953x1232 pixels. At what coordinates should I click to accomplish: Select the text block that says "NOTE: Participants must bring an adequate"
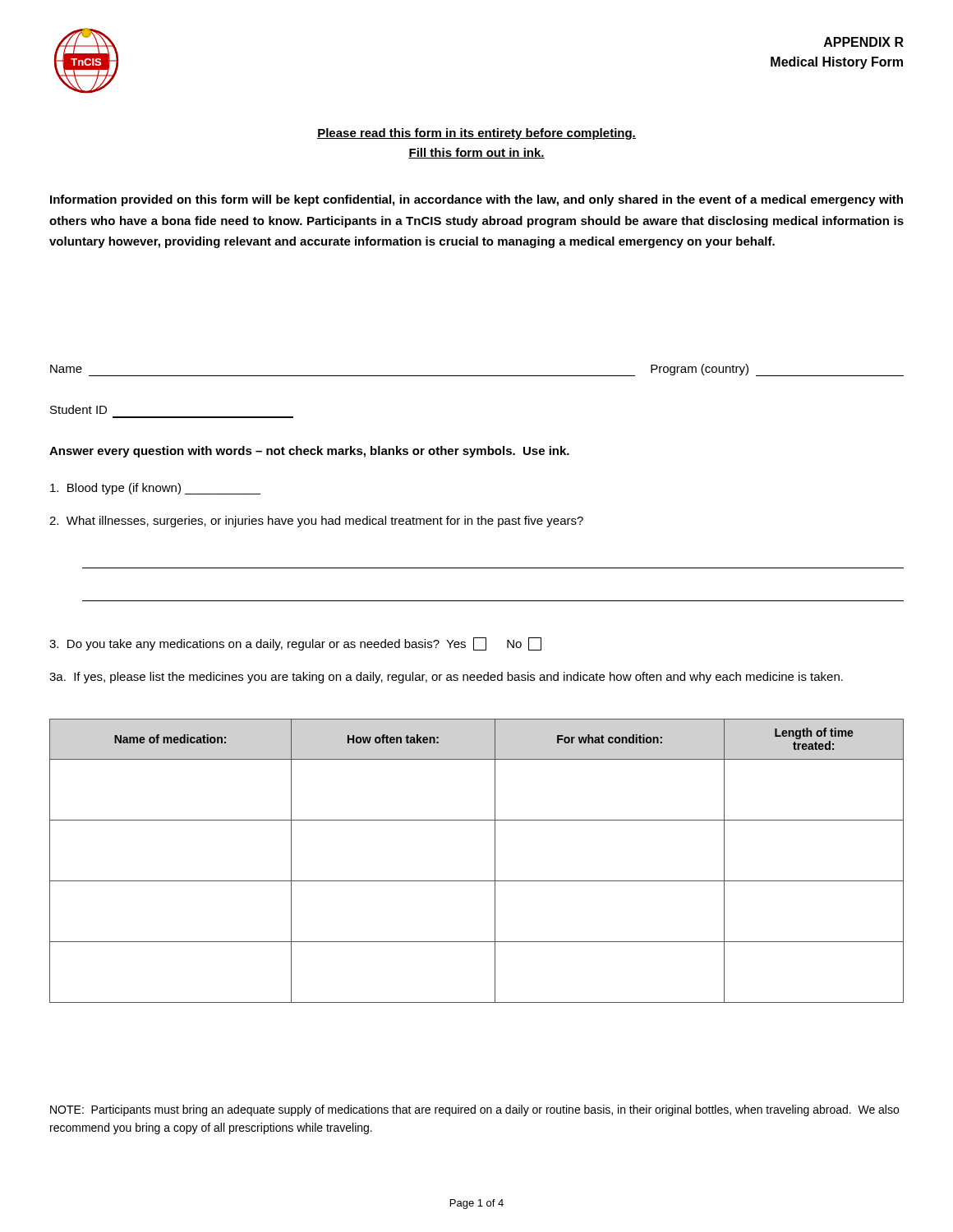(474, 1119)
